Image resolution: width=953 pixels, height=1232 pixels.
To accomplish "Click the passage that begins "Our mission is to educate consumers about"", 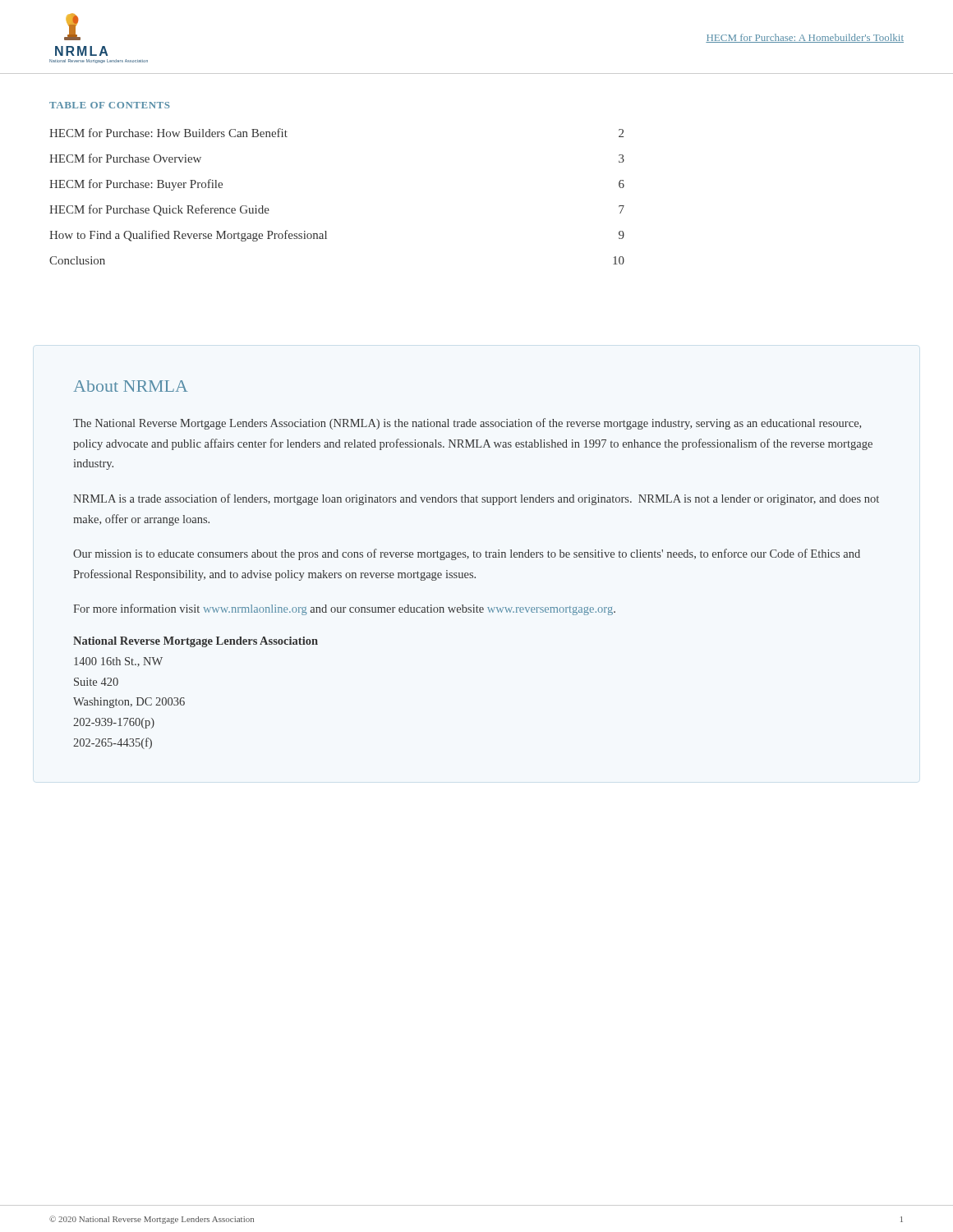I will pos(467,564).
